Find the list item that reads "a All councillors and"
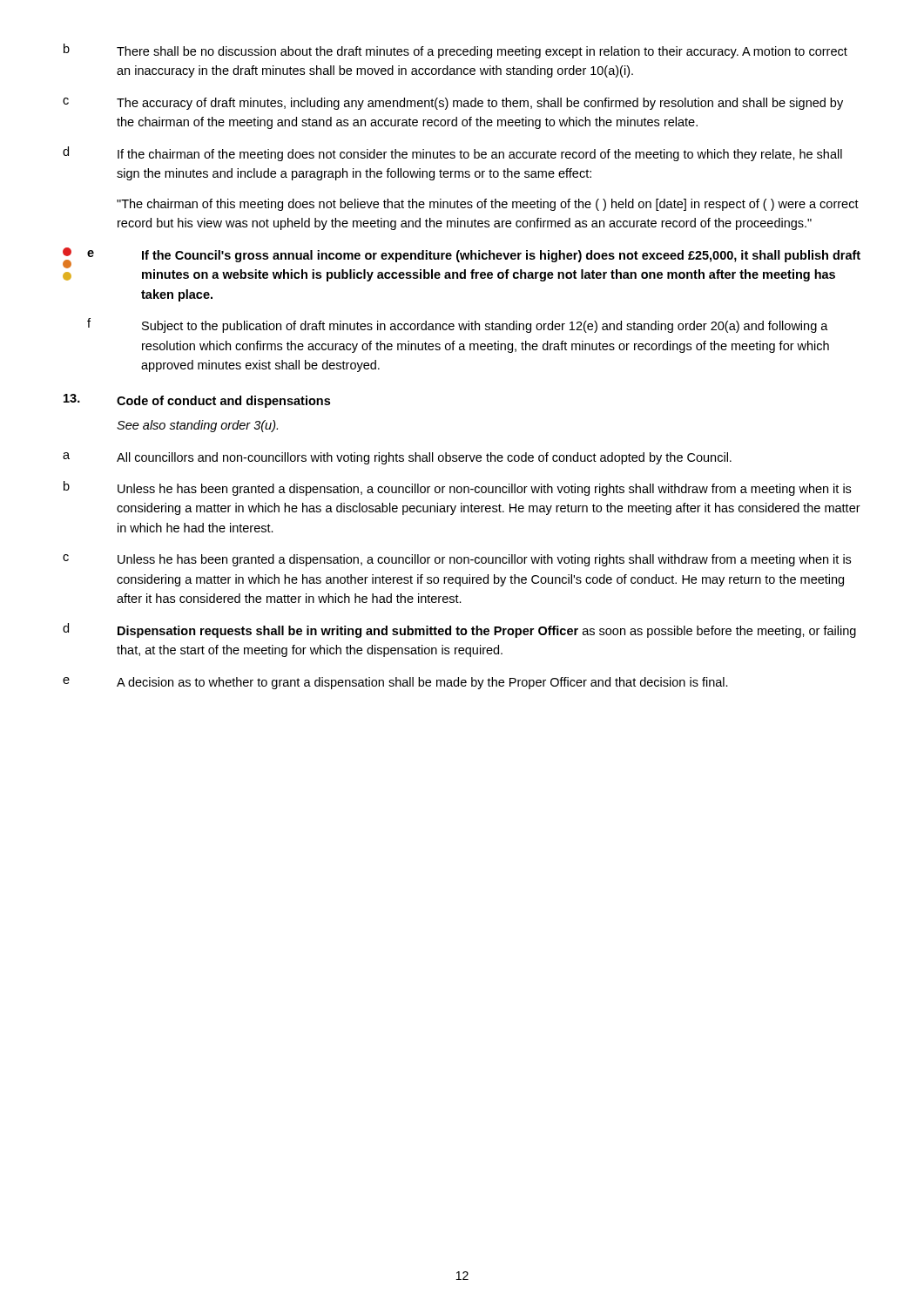Viewport: 924px width, 1307px height. click(462, 457)
